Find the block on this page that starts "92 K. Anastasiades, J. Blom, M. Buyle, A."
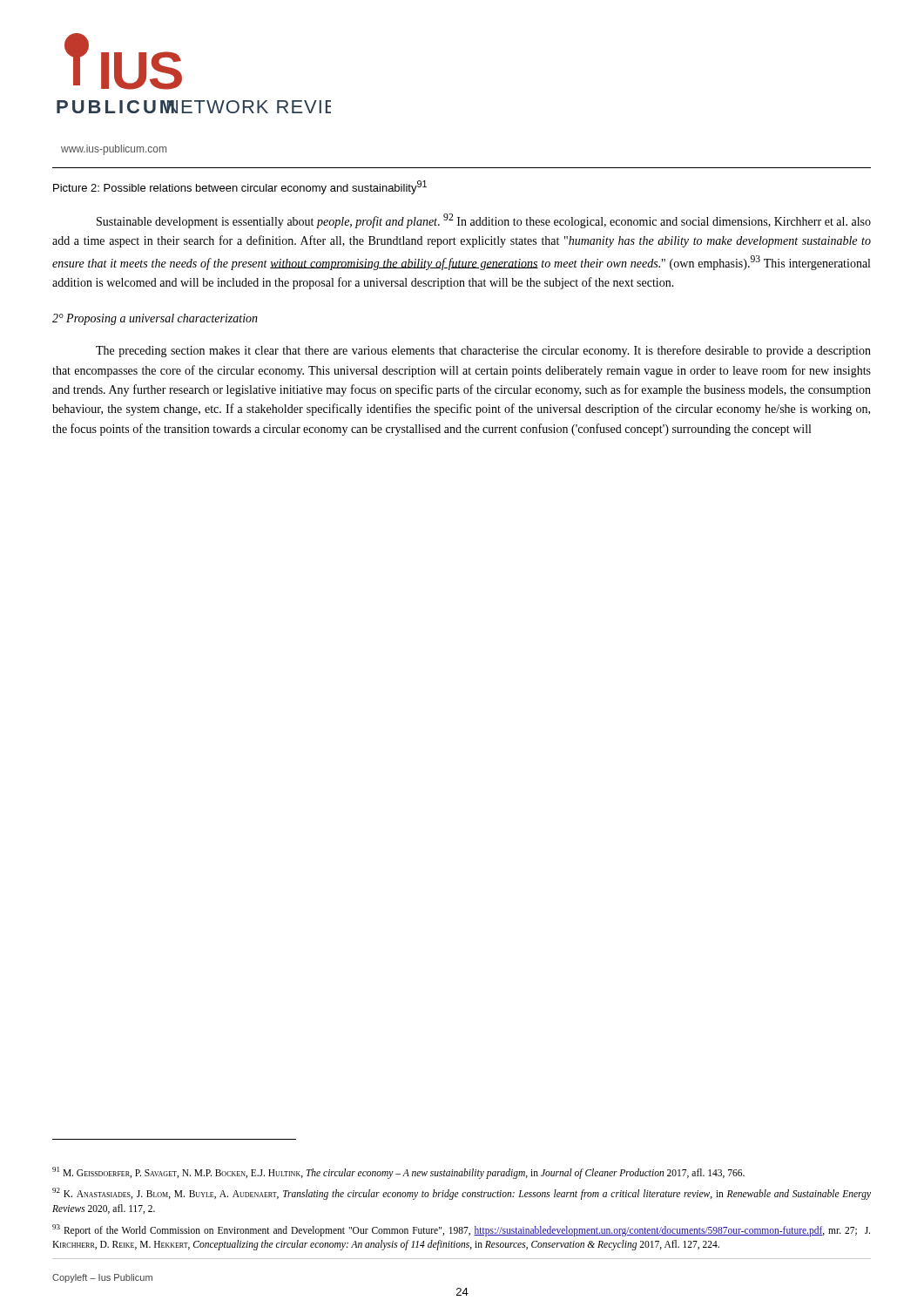Image resolution: width=924 pixels, height=1307 pixels. click(462, 1200)
